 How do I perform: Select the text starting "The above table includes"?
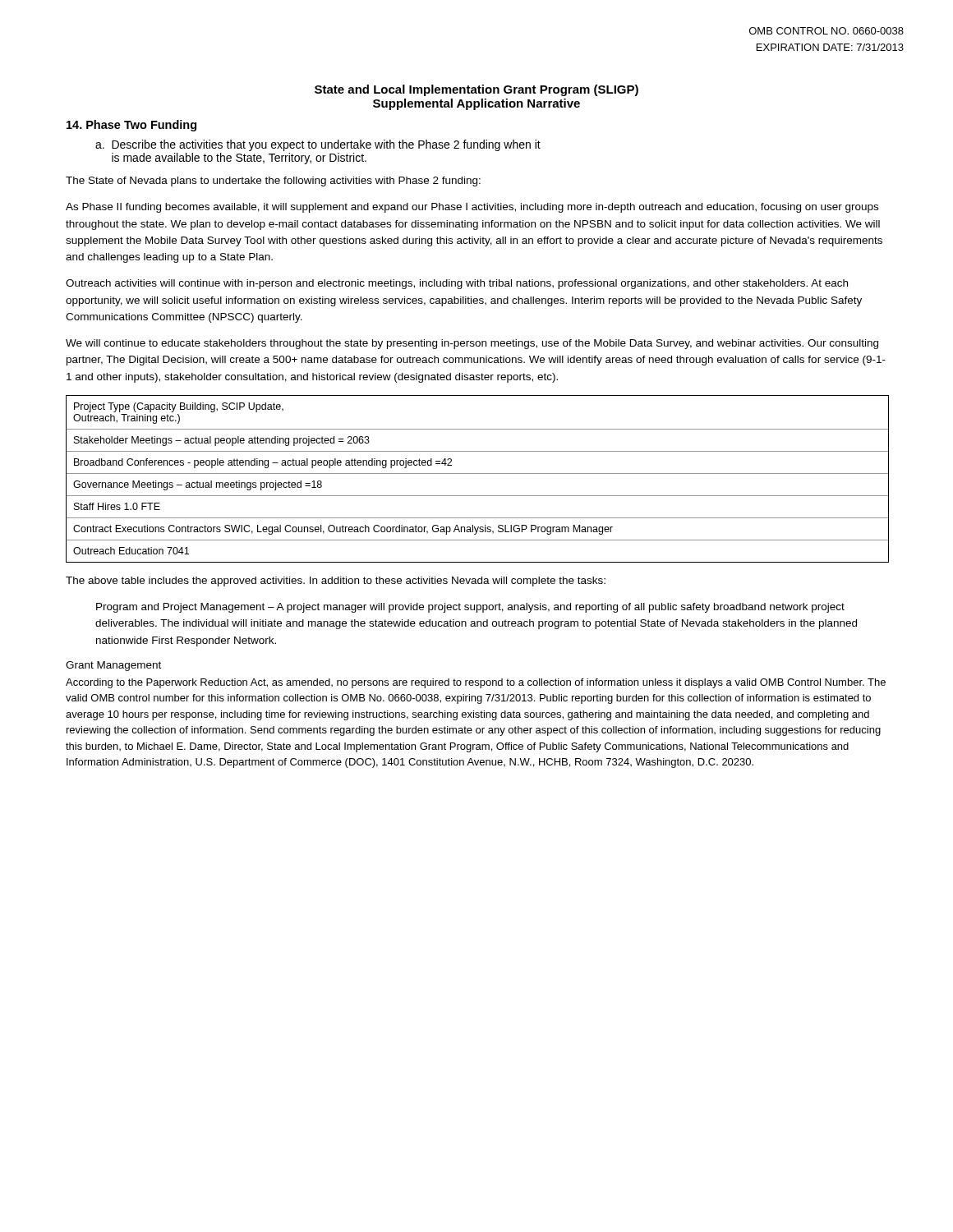(336, 580)
